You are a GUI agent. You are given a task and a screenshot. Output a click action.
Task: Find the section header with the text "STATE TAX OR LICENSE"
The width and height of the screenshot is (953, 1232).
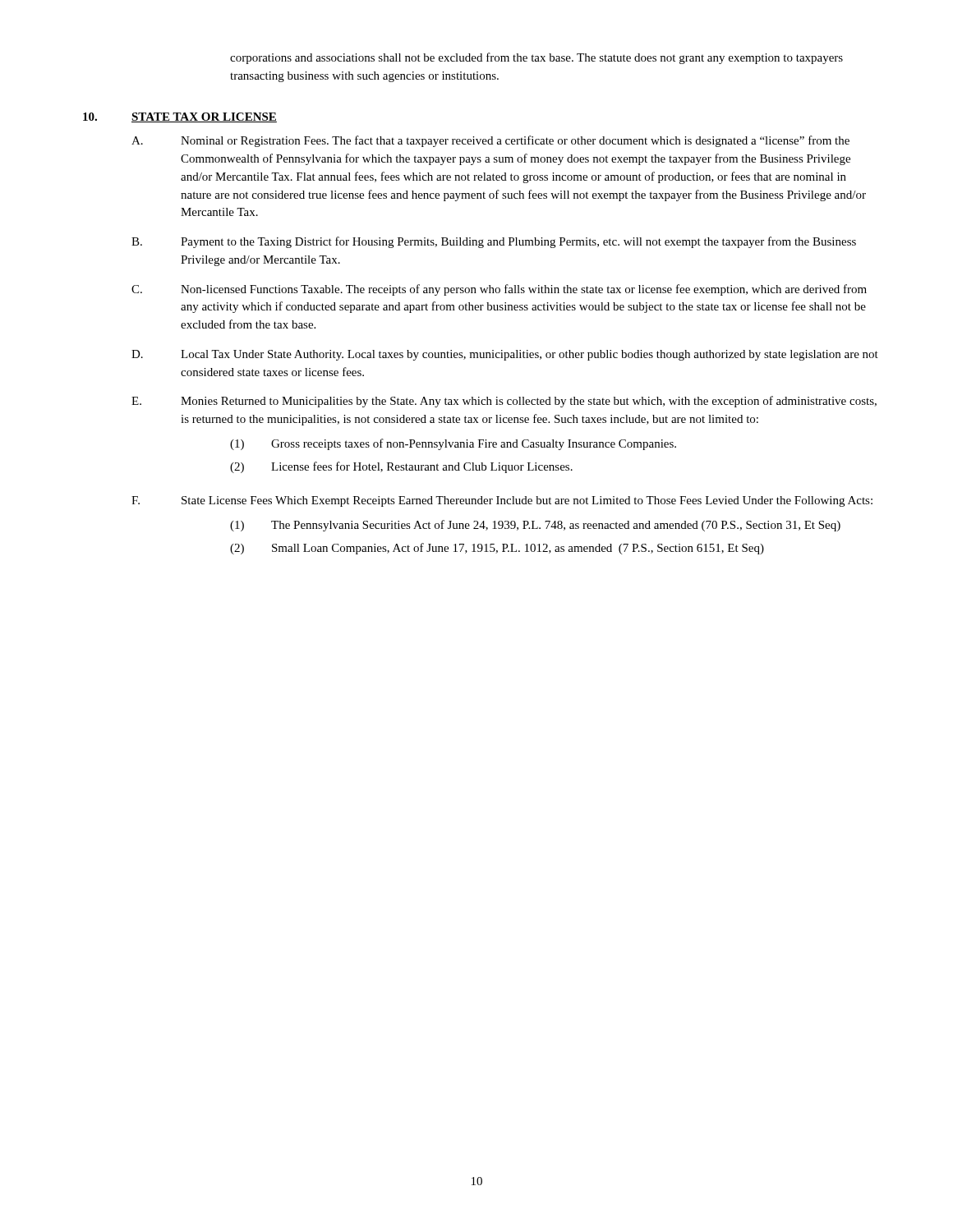(x=204, y=116)
